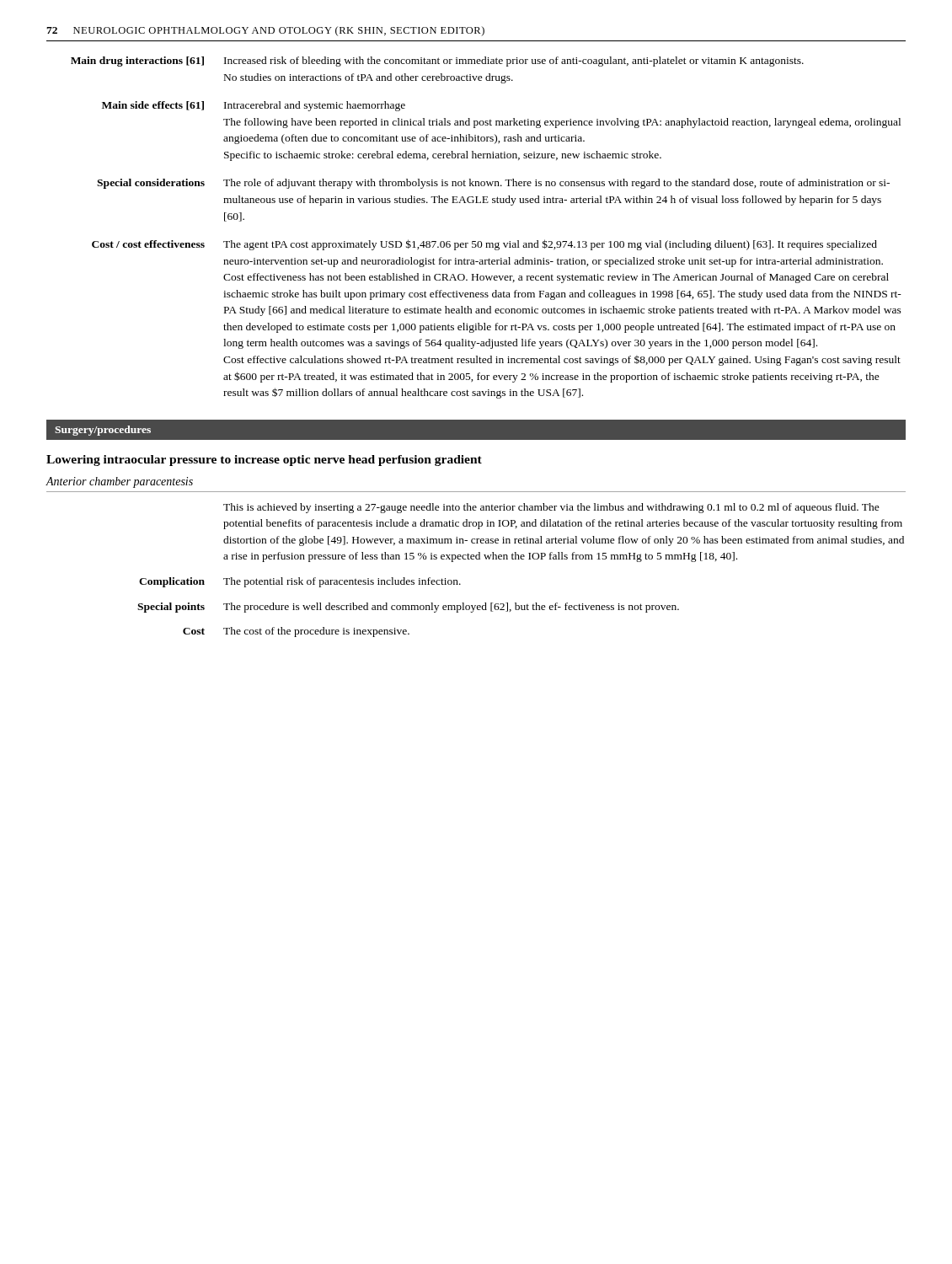This screenshot has width=952, height=1264.
Task: Locate the block of text that opens with "Main side effects"
Action: pyautogui.click(x=476, y=130)
